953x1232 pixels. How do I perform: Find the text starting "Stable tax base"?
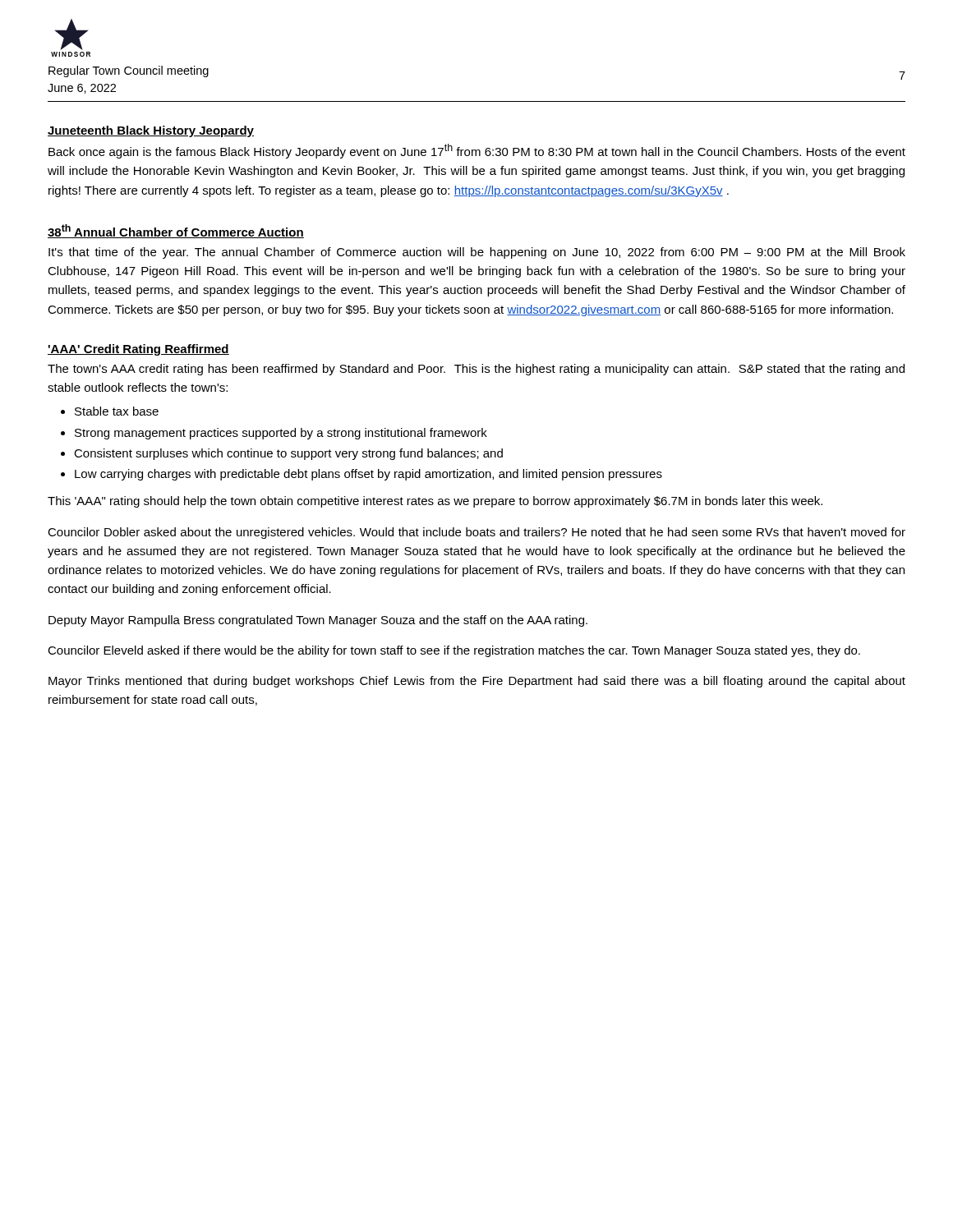click(x=116, y=411)
